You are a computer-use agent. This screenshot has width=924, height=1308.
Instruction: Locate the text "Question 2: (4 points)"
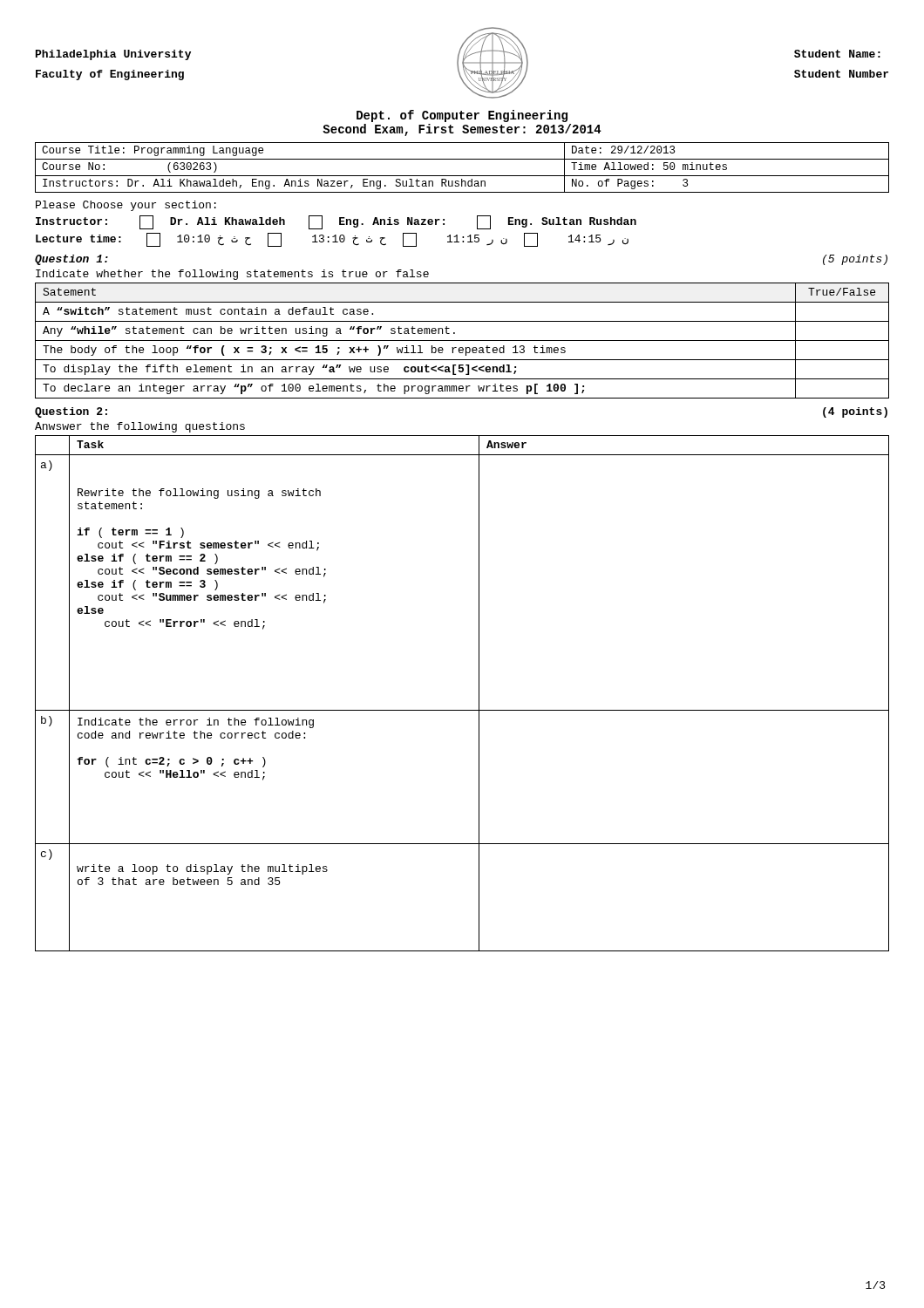coord(76,412)
